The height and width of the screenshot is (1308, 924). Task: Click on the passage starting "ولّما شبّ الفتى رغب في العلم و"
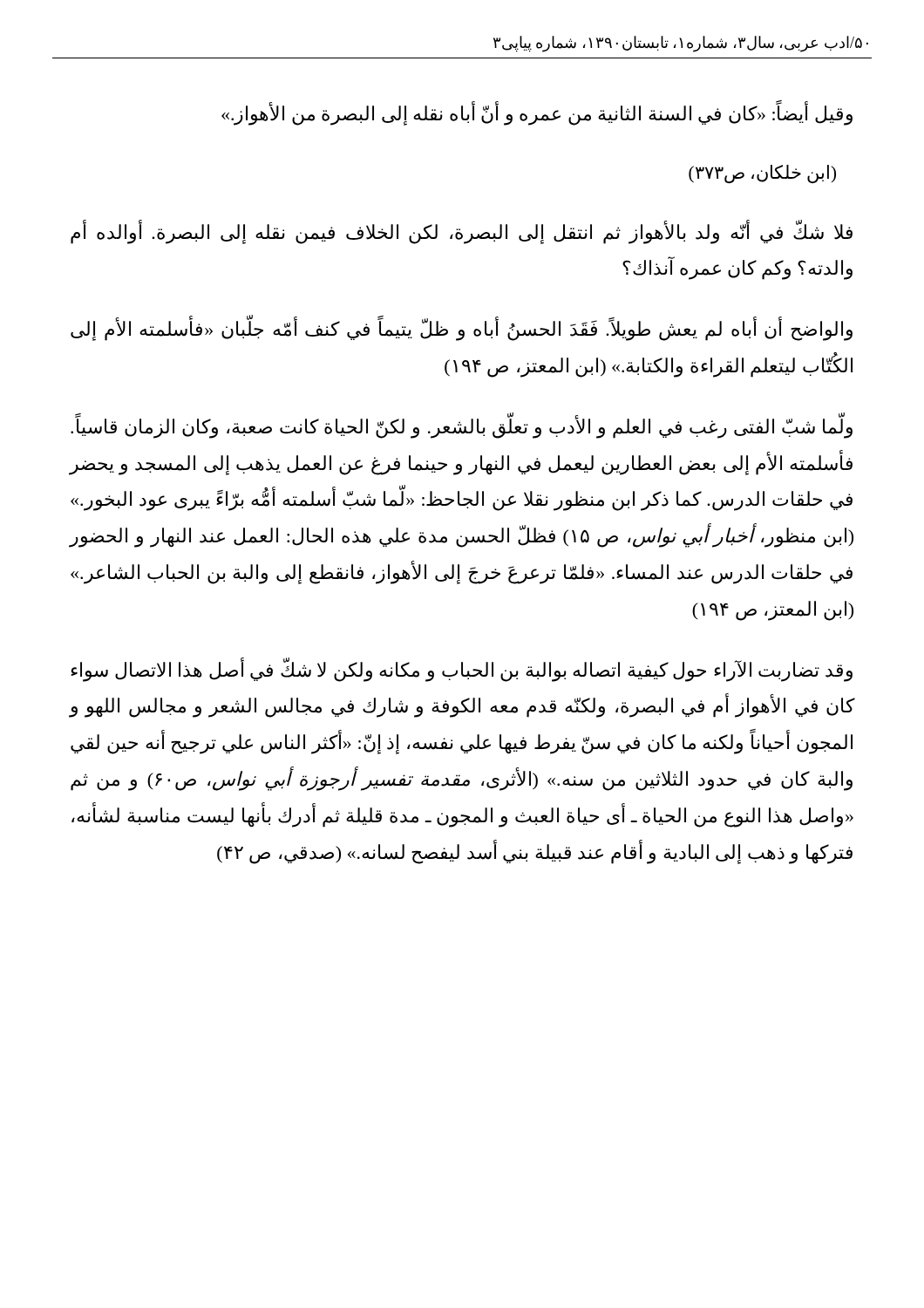pos(462,518)
